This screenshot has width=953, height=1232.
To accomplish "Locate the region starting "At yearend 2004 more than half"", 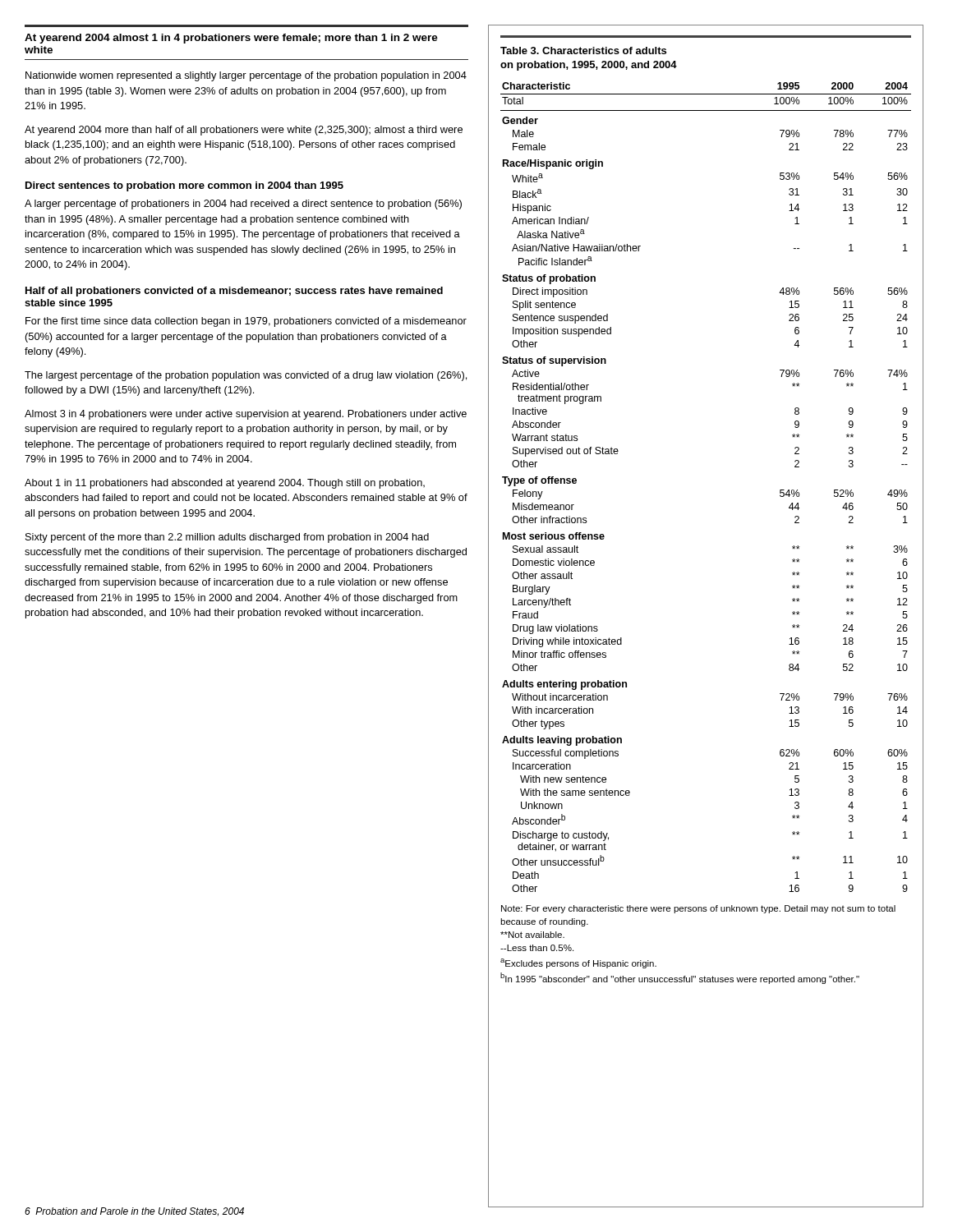I will 244,144.
